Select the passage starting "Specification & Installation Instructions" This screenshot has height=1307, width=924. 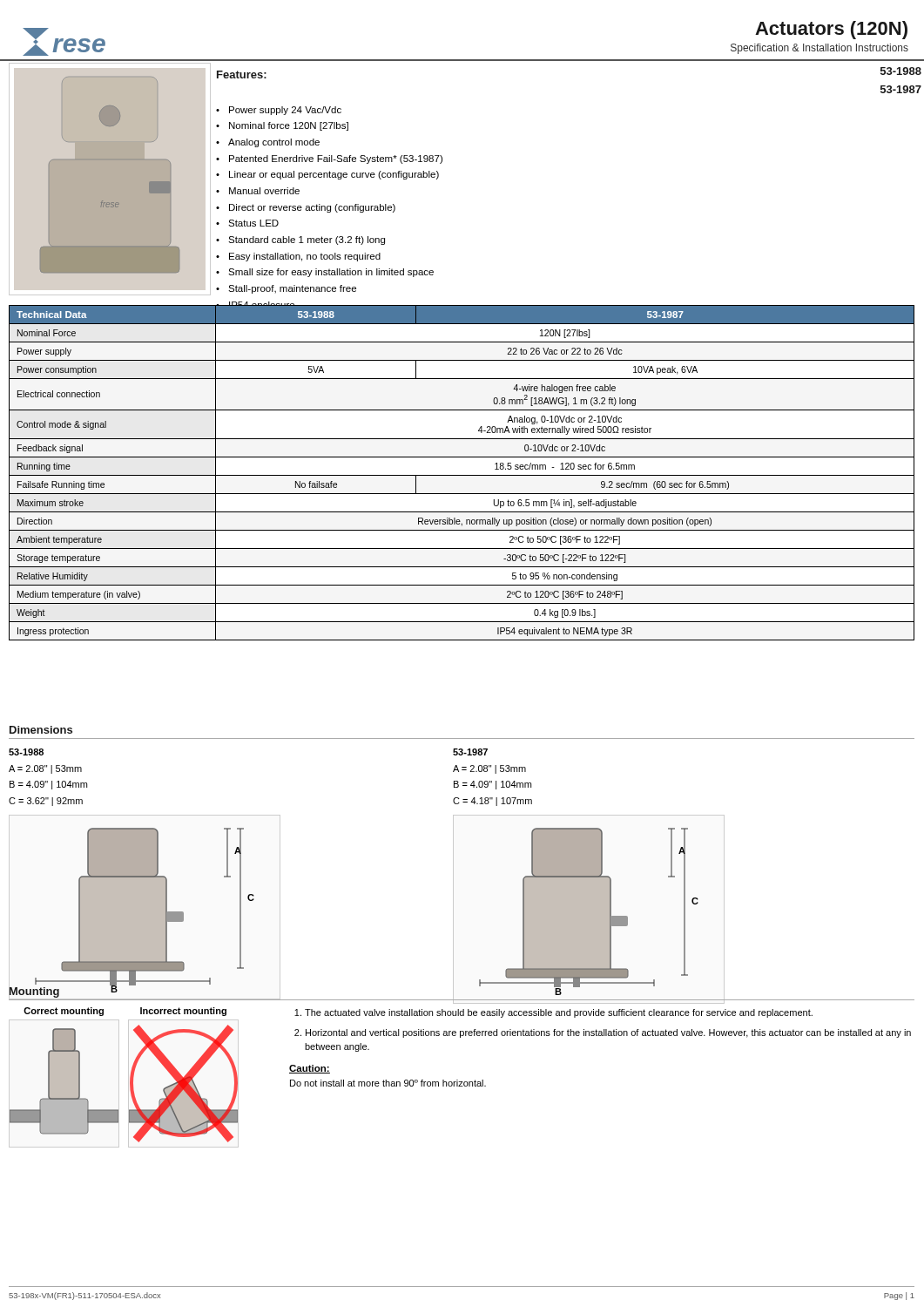coord(819,48)
